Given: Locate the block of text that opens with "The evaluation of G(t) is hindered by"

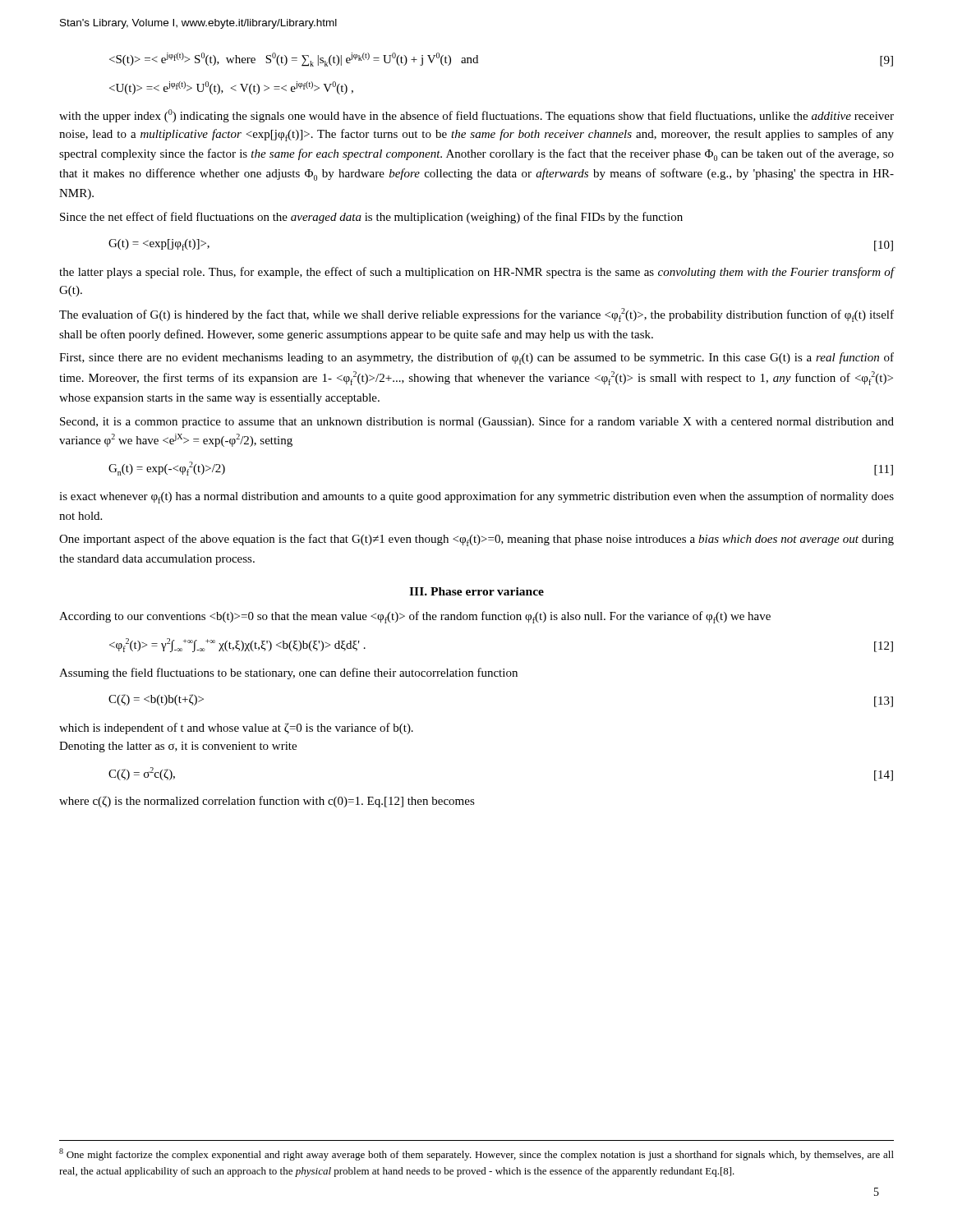Looking at the screenshot, I should (x=476, y=324).
